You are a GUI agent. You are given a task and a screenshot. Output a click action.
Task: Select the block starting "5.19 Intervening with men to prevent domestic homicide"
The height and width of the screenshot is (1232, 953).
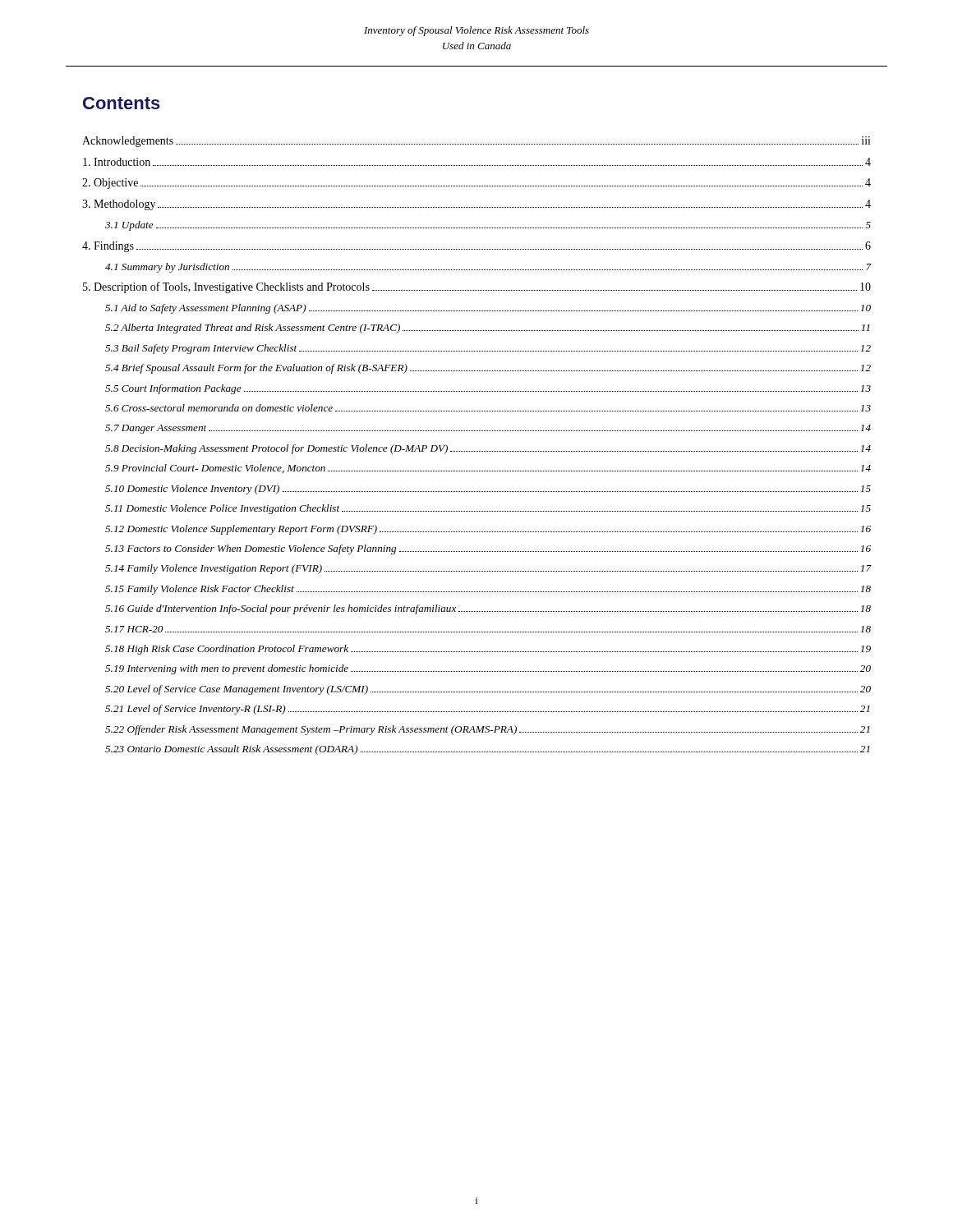[x=488, y=669]
